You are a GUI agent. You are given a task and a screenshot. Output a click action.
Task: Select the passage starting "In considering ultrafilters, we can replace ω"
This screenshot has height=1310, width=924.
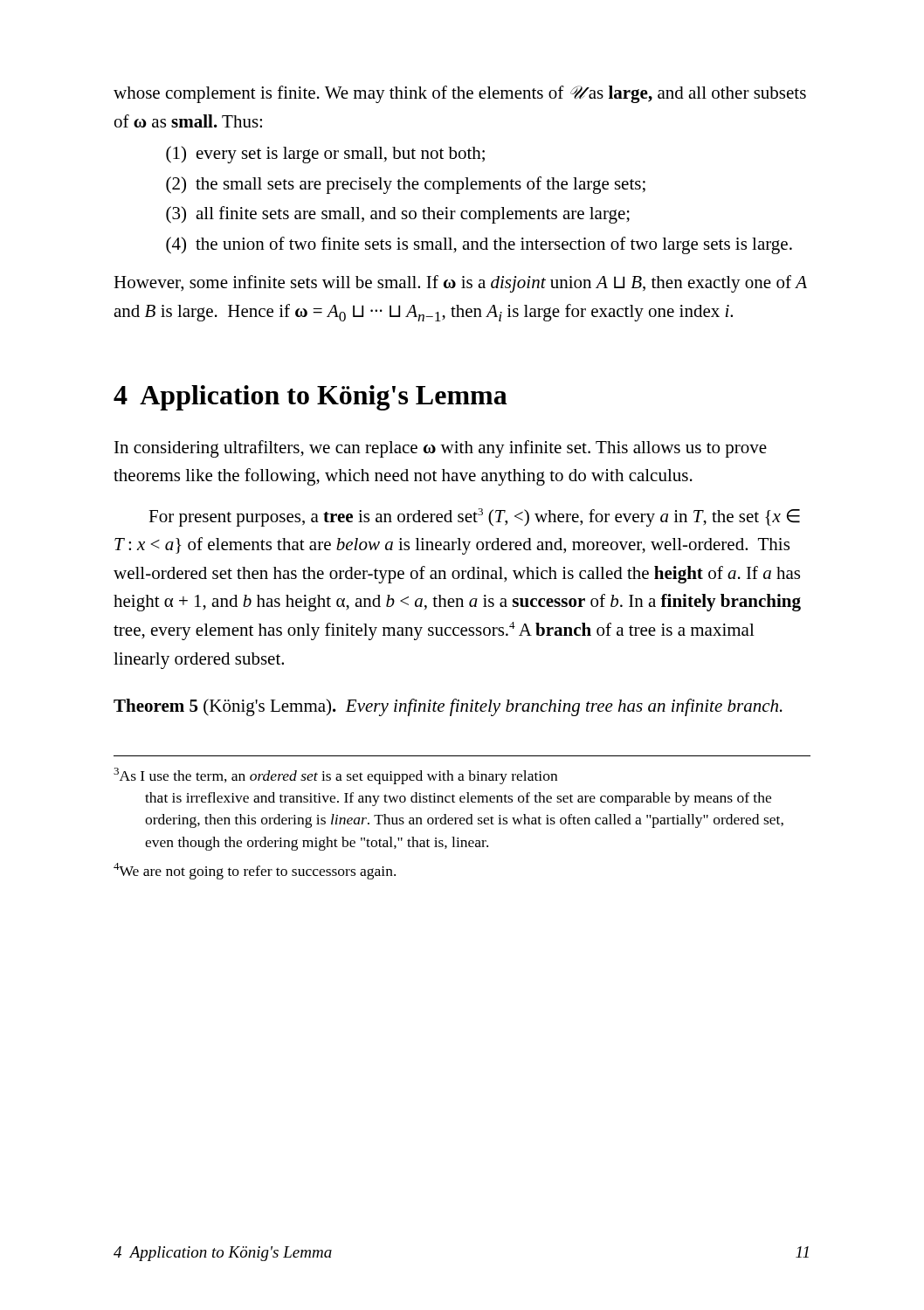pos(440,461)
